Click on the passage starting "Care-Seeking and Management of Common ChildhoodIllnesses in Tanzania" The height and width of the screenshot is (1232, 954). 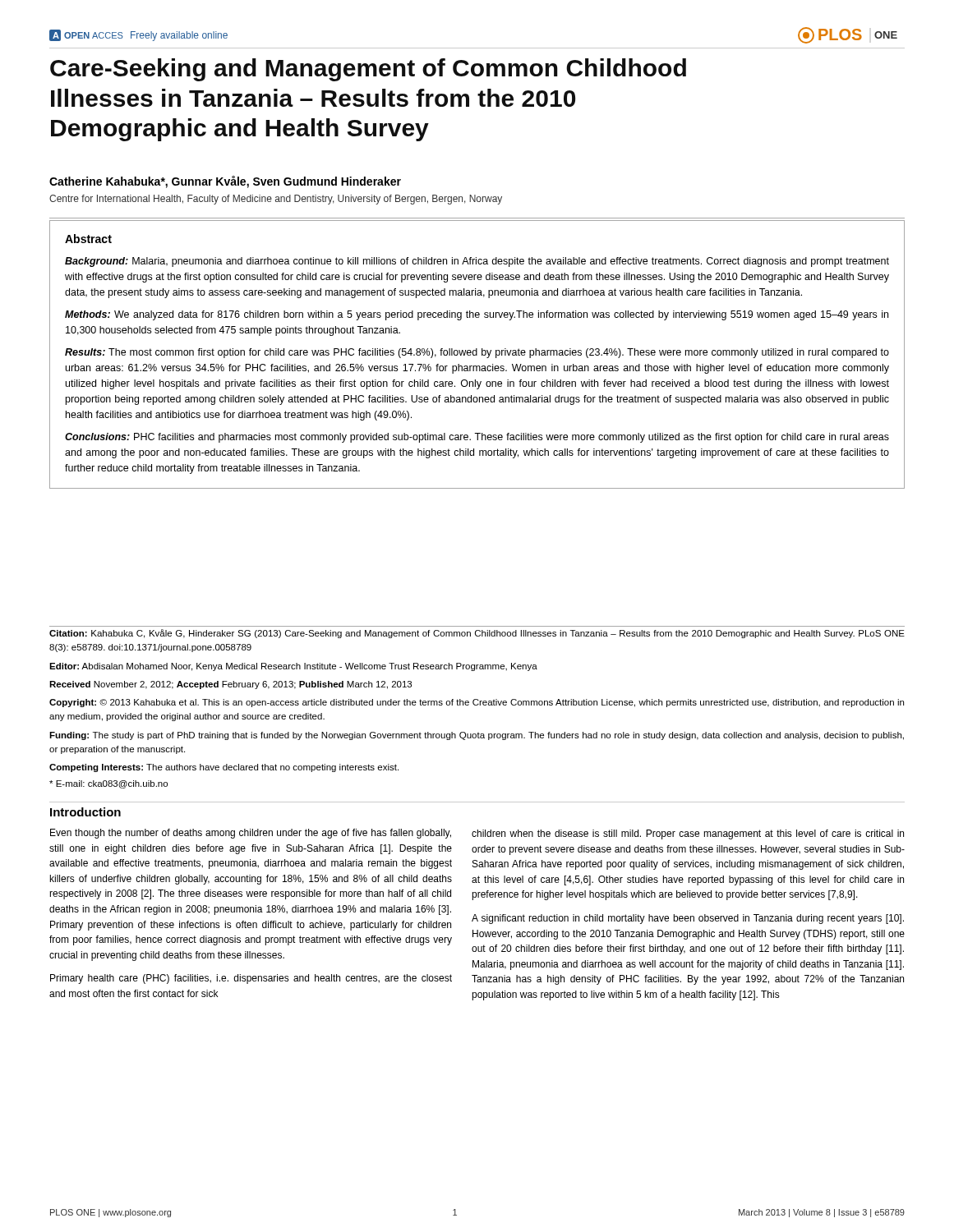[x=477, y=98]
